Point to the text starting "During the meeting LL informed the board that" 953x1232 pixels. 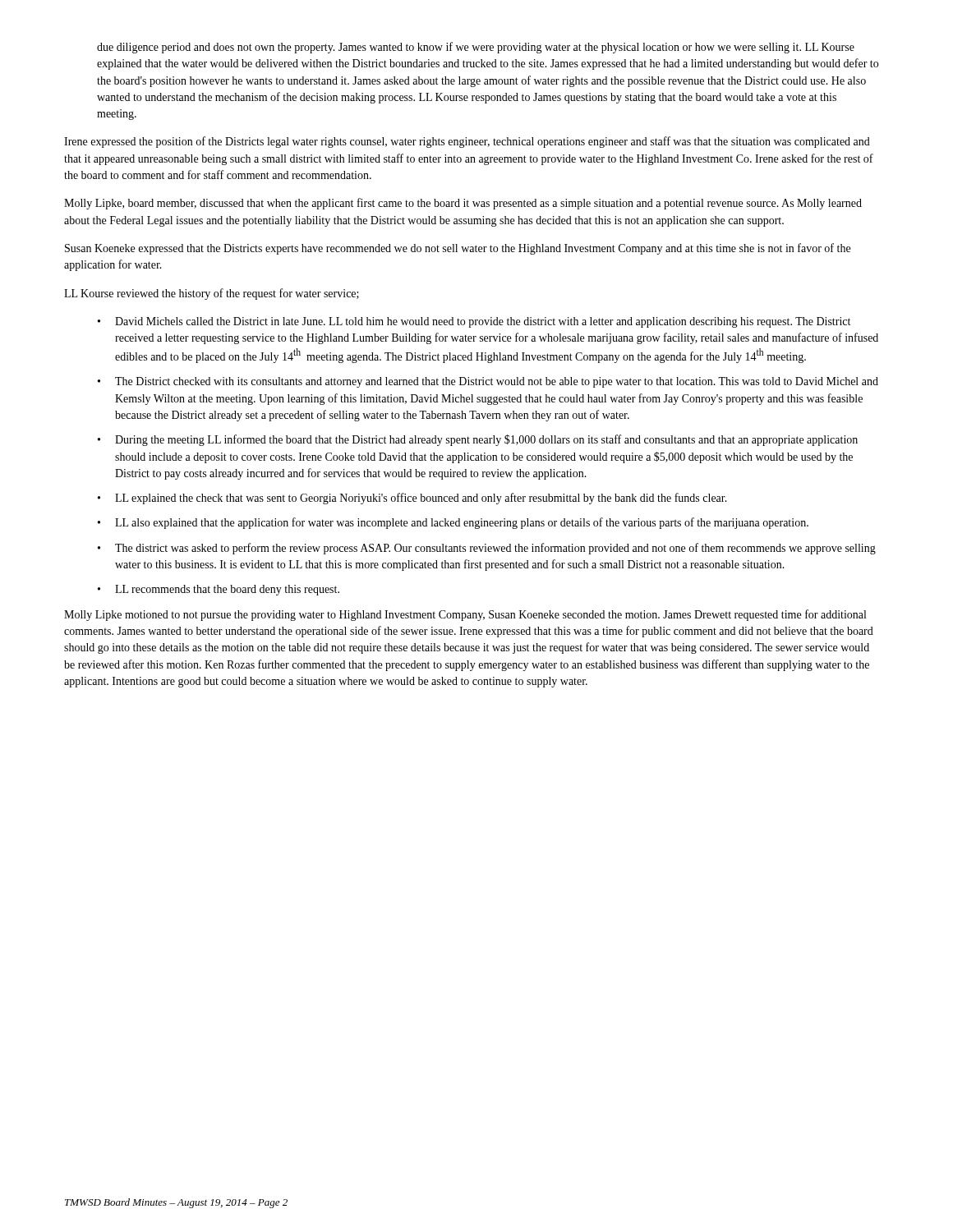pos(487,457)
